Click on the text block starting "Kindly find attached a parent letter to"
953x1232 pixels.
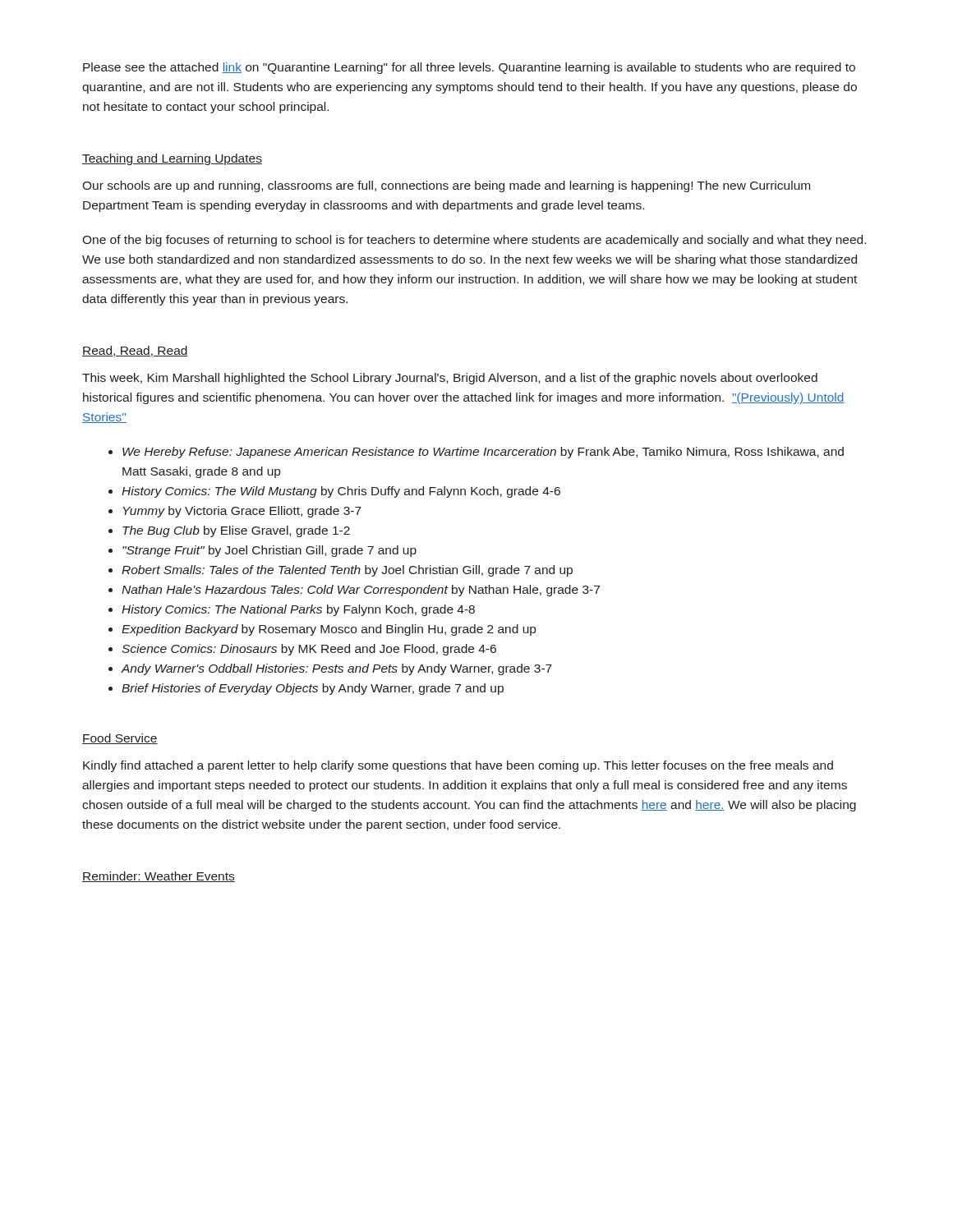469,795
